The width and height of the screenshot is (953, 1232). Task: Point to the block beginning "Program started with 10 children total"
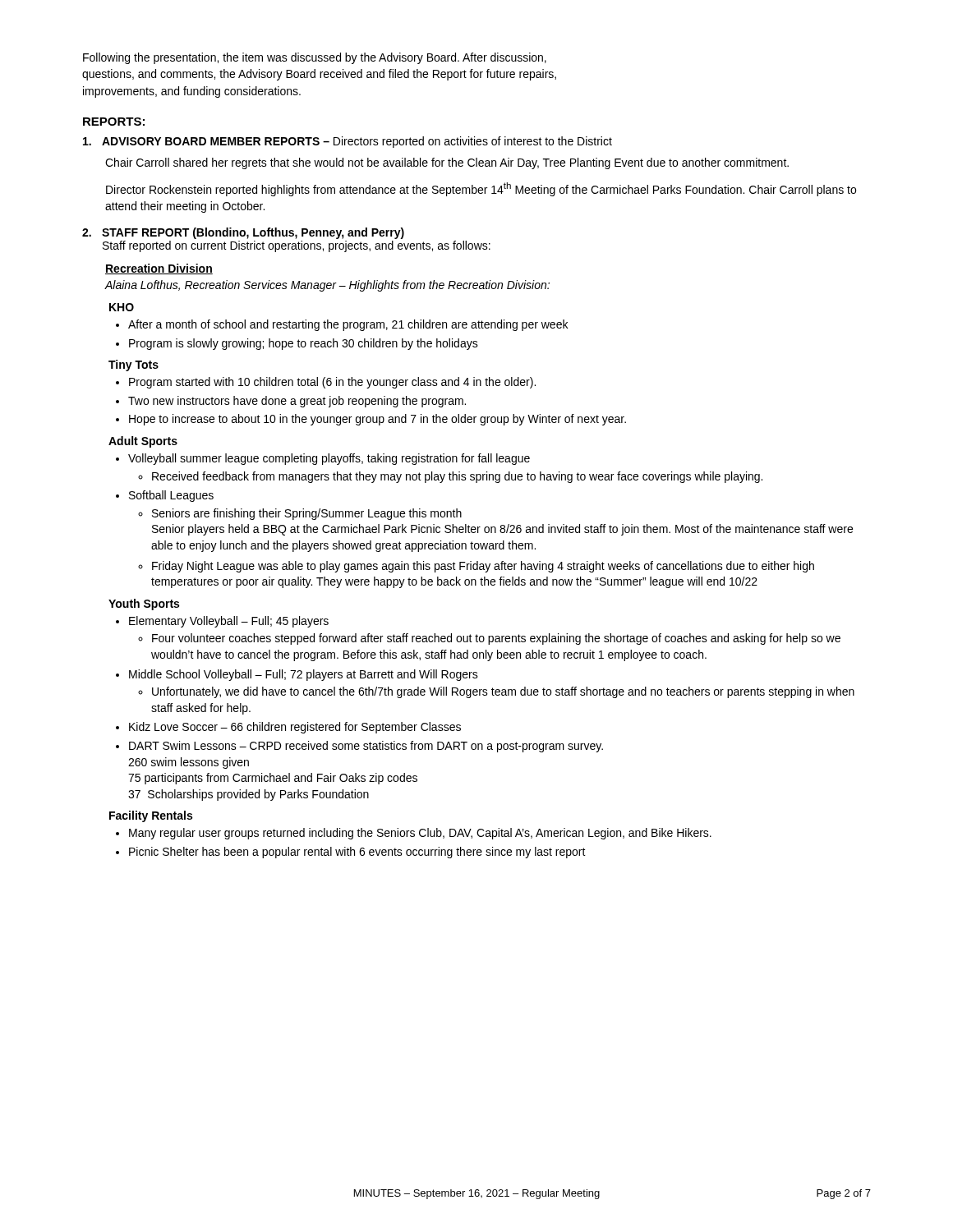[x=332, y=382]
